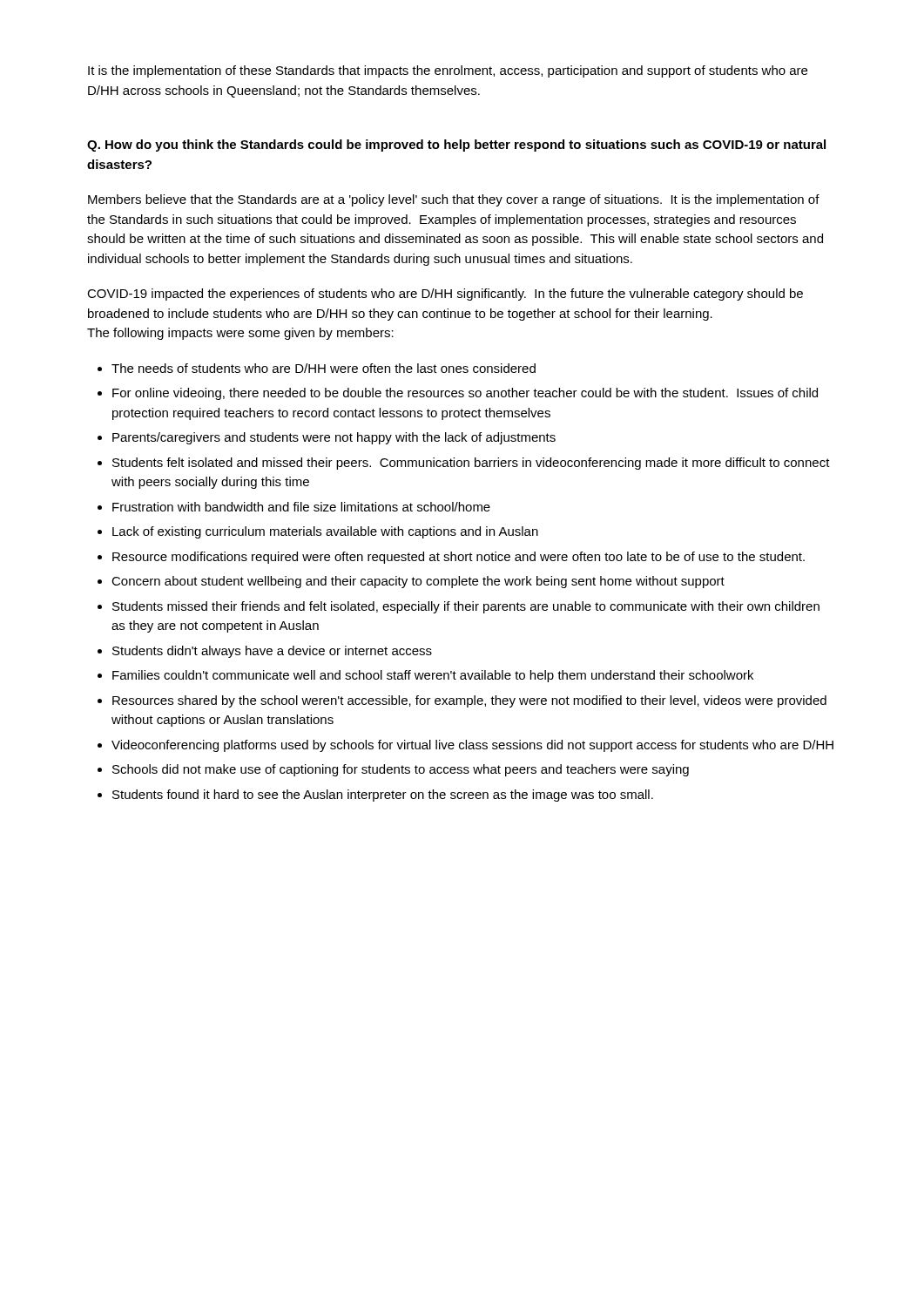Screen dimensions: 1307x924
Task: Click on the list item containing "For online videoing, there needed to"
Action: tap(465, 402)
